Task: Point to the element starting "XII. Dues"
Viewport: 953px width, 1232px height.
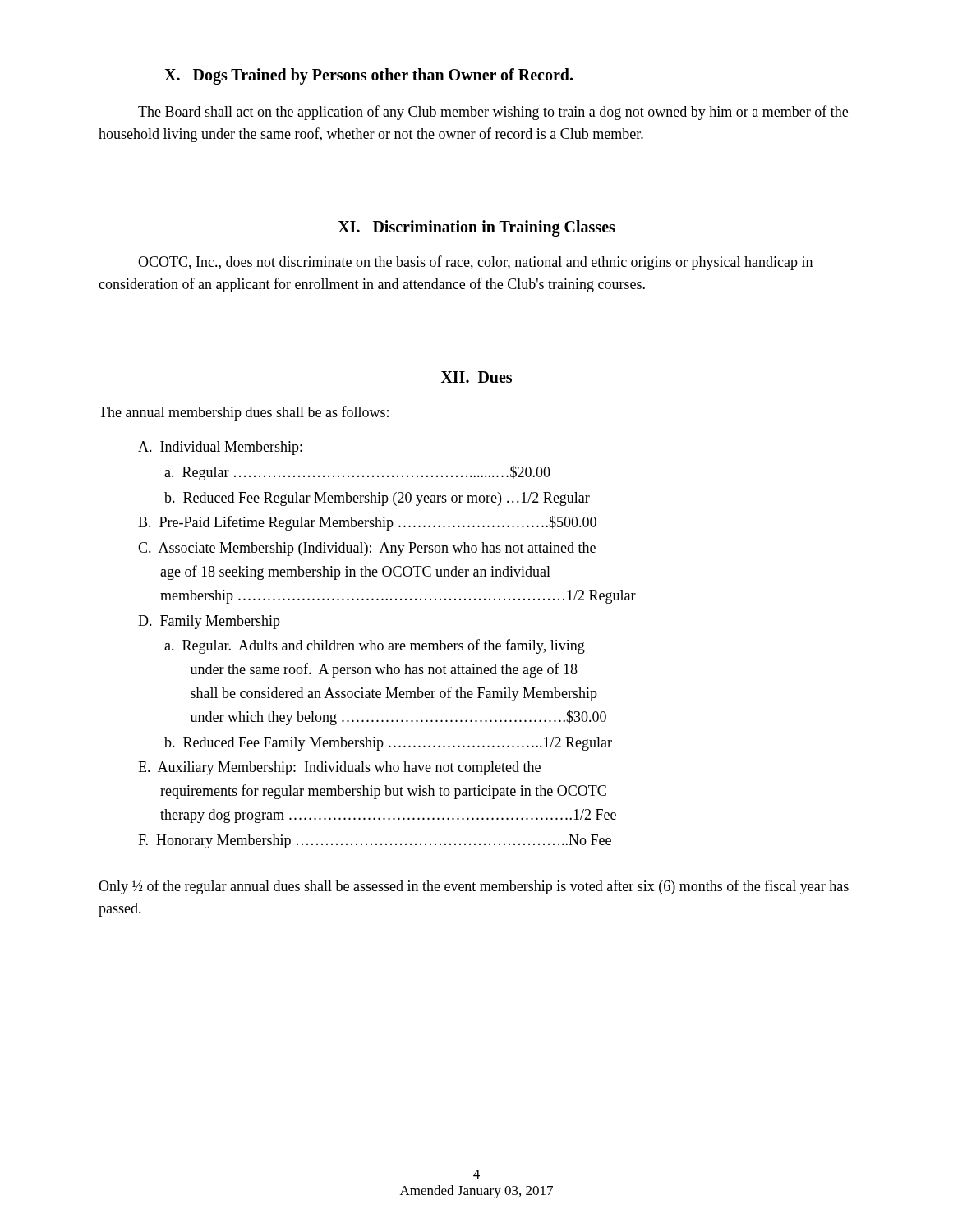Action: click(476, 377)
